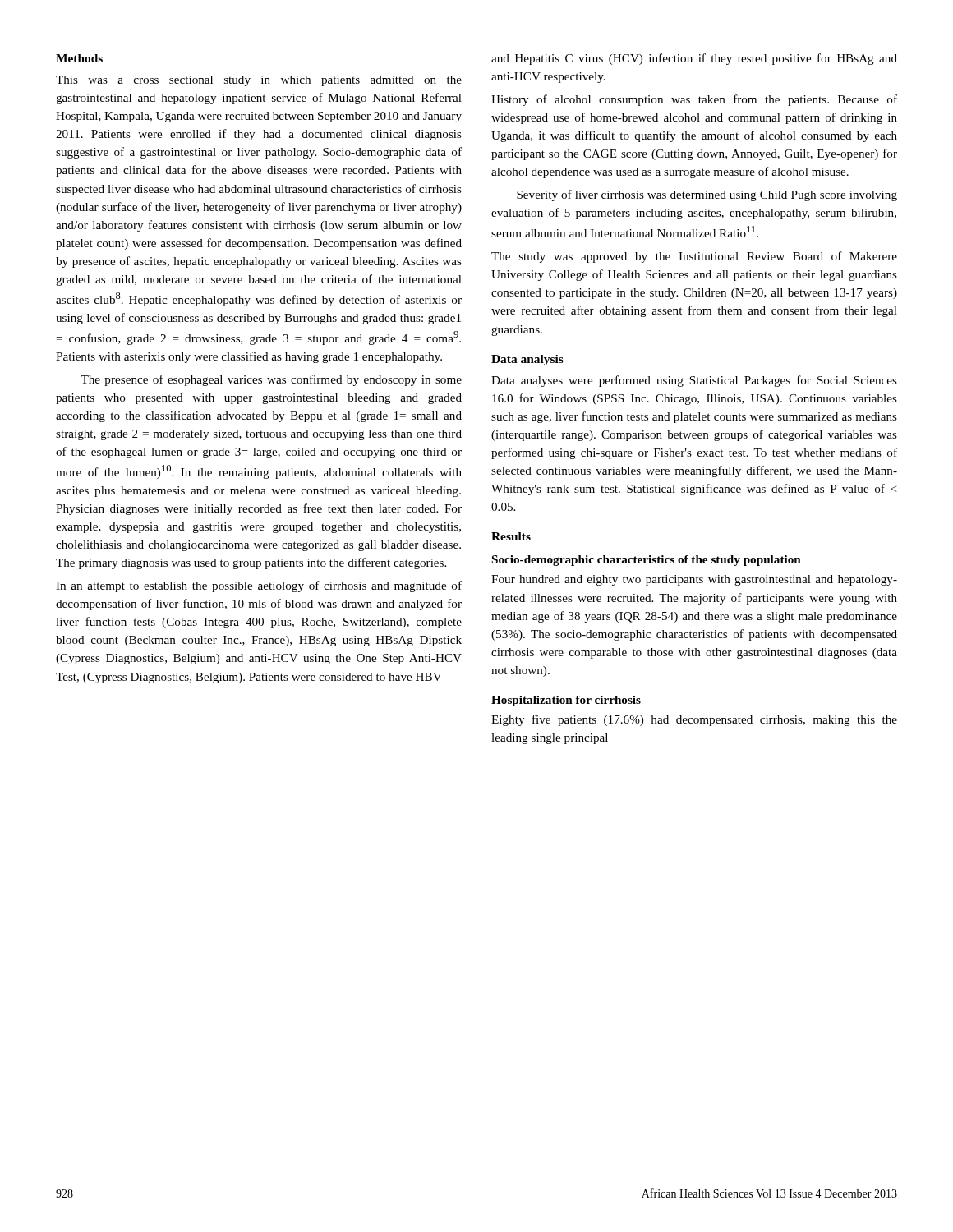Locate the text block containing "The study was"
953x1232 pixels.
tap(694, 293)
